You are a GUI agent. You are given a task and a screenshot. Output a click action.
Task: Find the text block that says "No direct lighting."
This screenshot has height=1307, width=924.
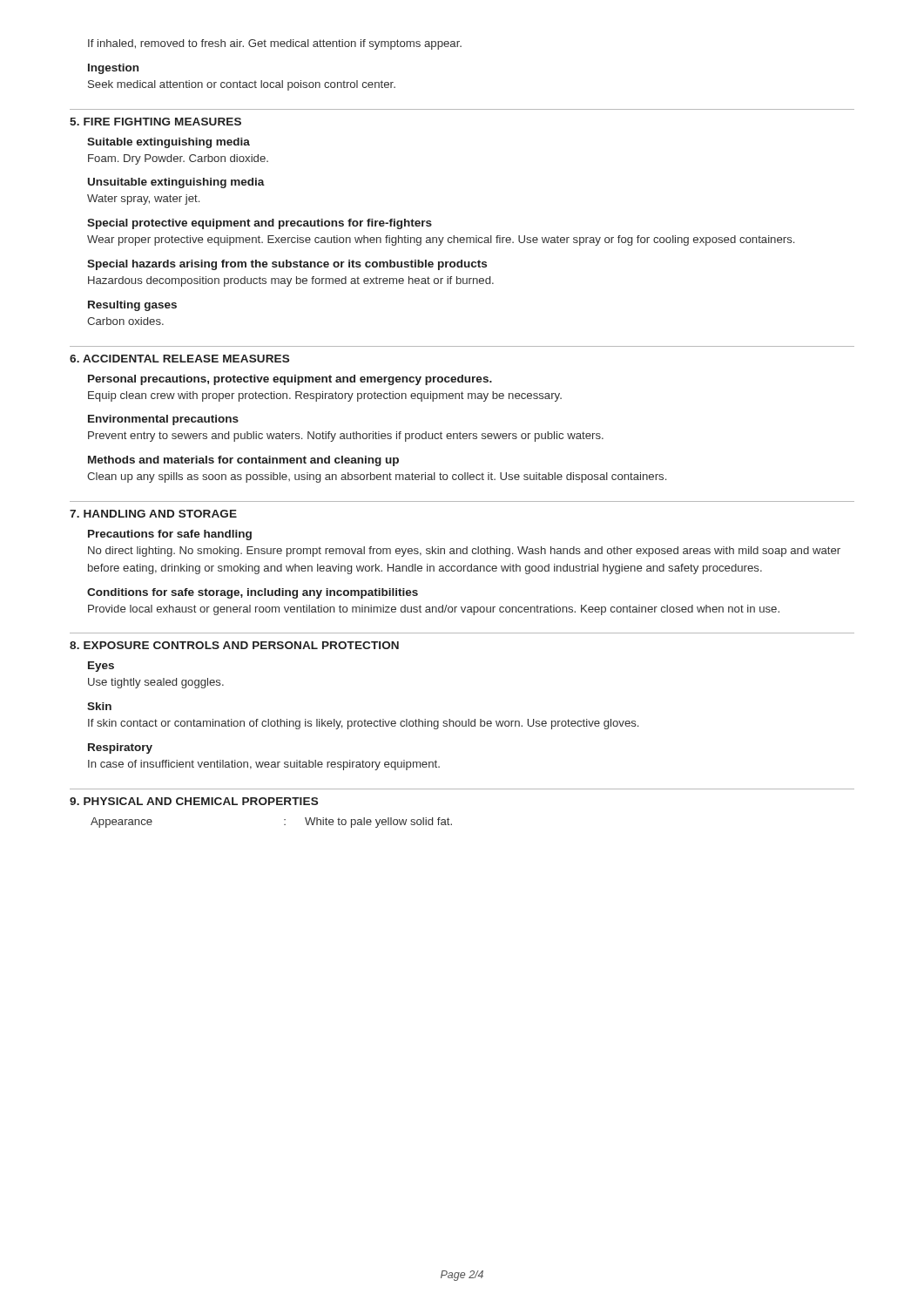[464, 559]
